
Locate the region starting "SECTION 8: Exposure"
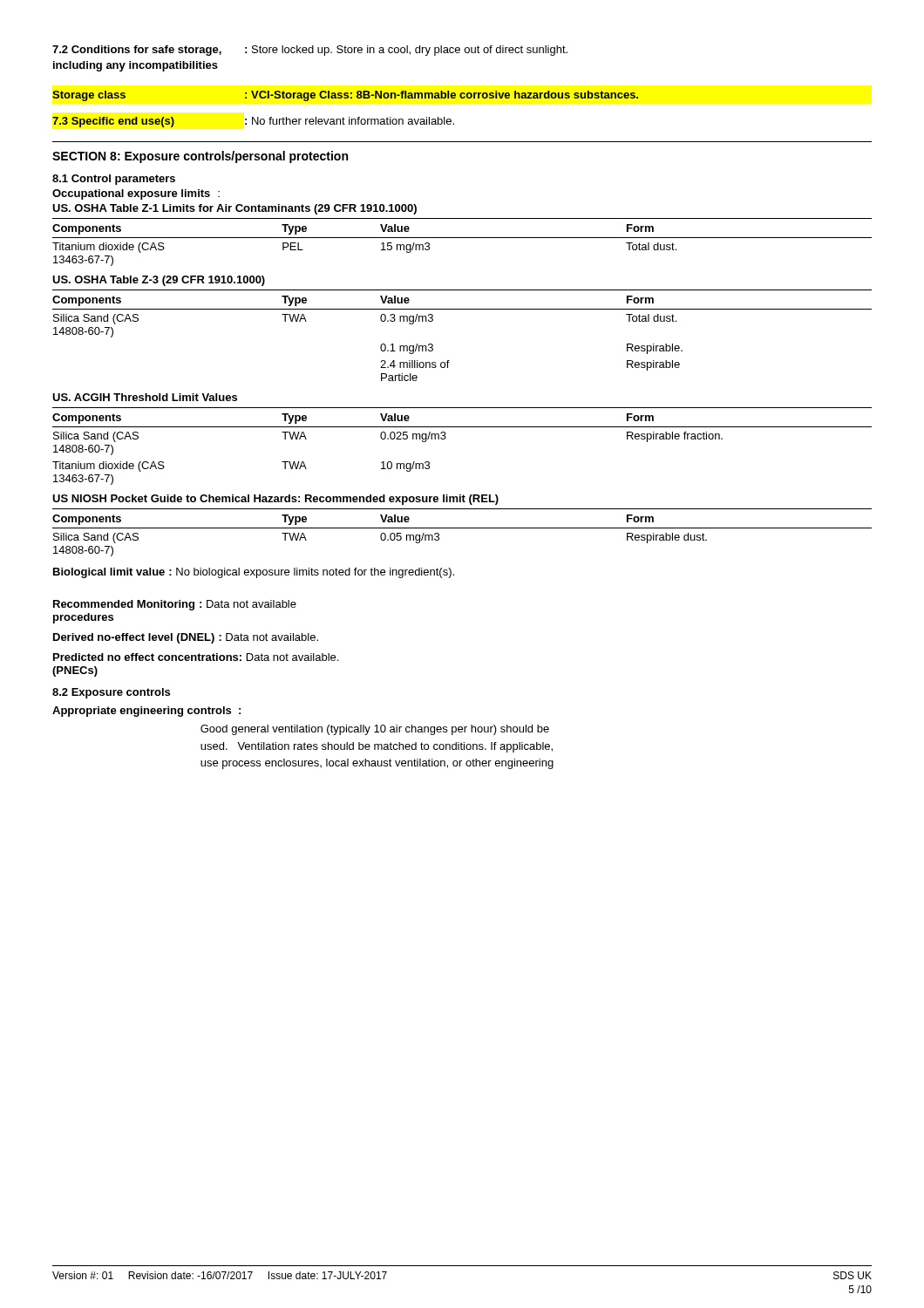200,156
